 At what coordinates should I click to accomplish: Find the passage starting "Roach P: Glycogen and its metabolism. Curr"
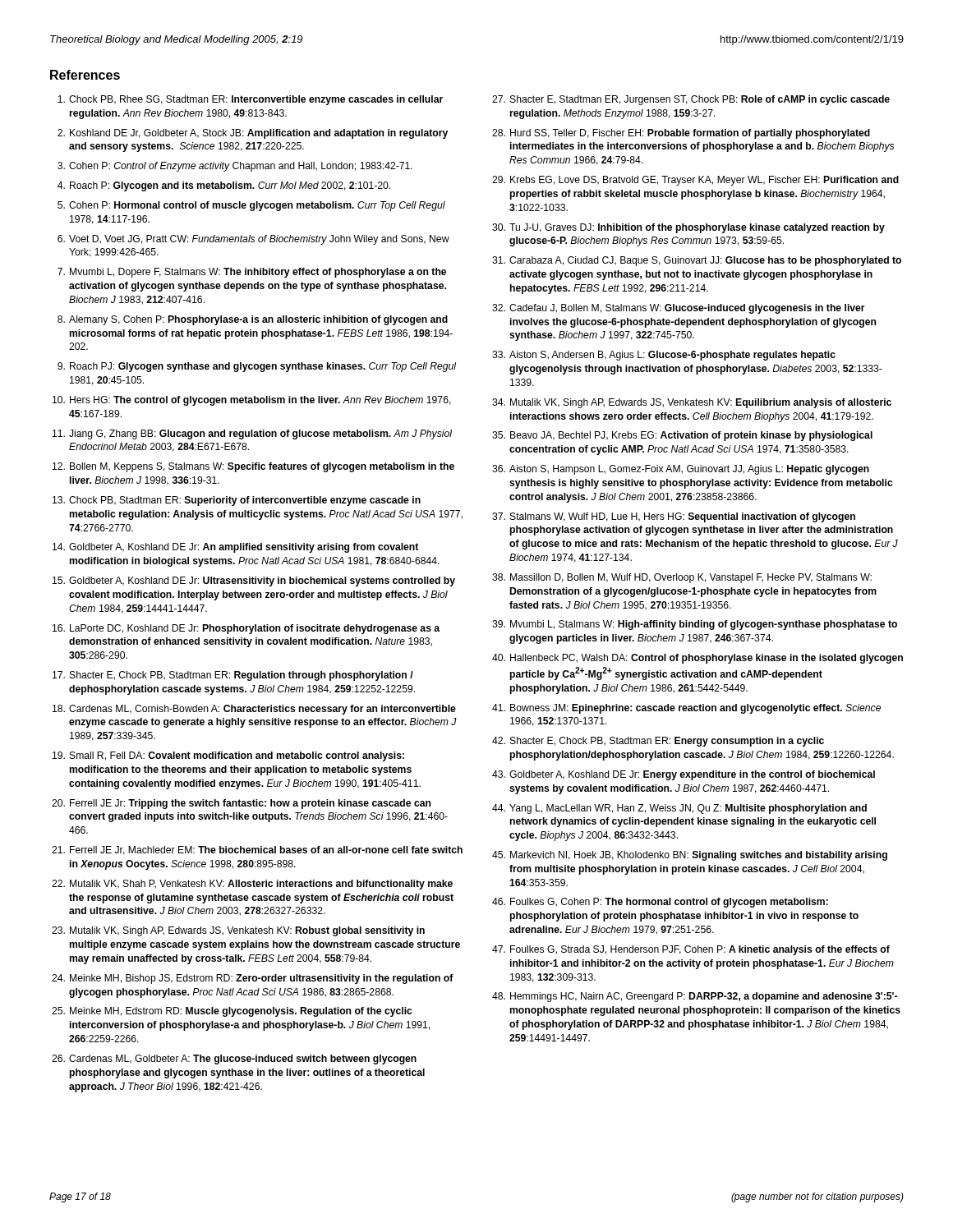(266, 186)
